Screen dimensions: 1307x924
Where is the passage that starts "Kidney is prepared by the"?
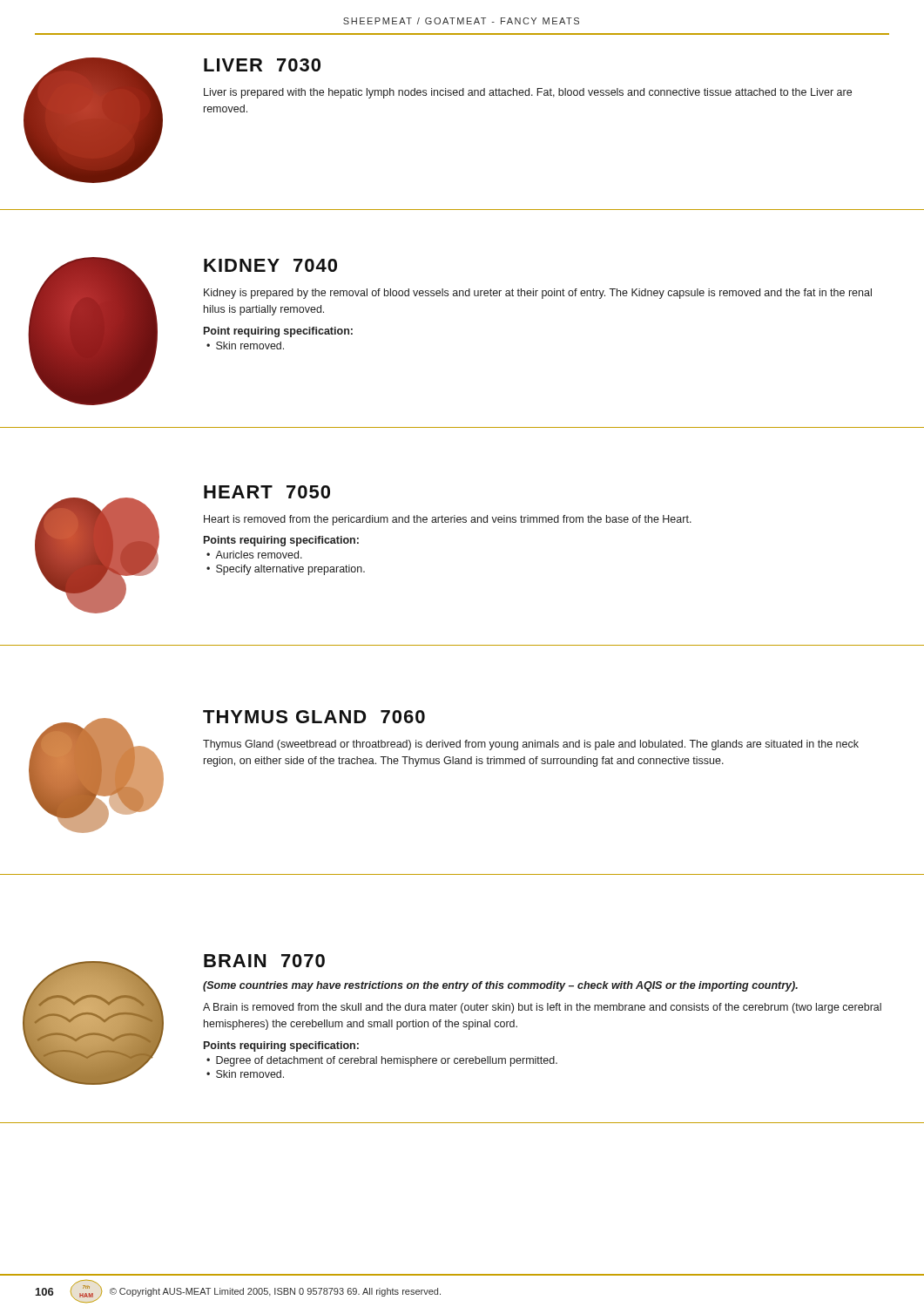[x=538, y=301]
